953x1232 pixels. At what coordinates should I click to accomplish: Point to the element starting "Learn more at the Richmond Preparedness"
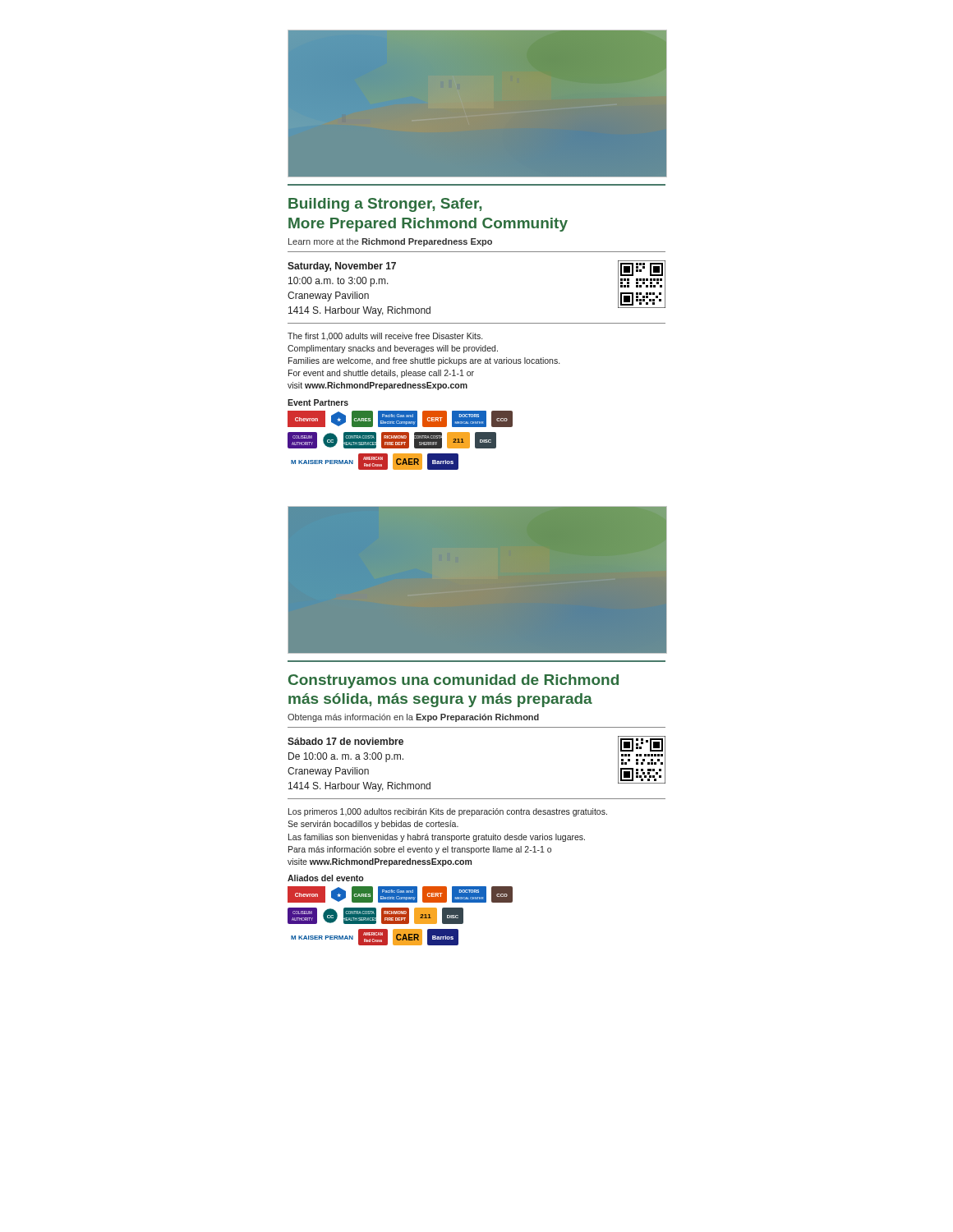pyautogui.click(x=390, y=241)
